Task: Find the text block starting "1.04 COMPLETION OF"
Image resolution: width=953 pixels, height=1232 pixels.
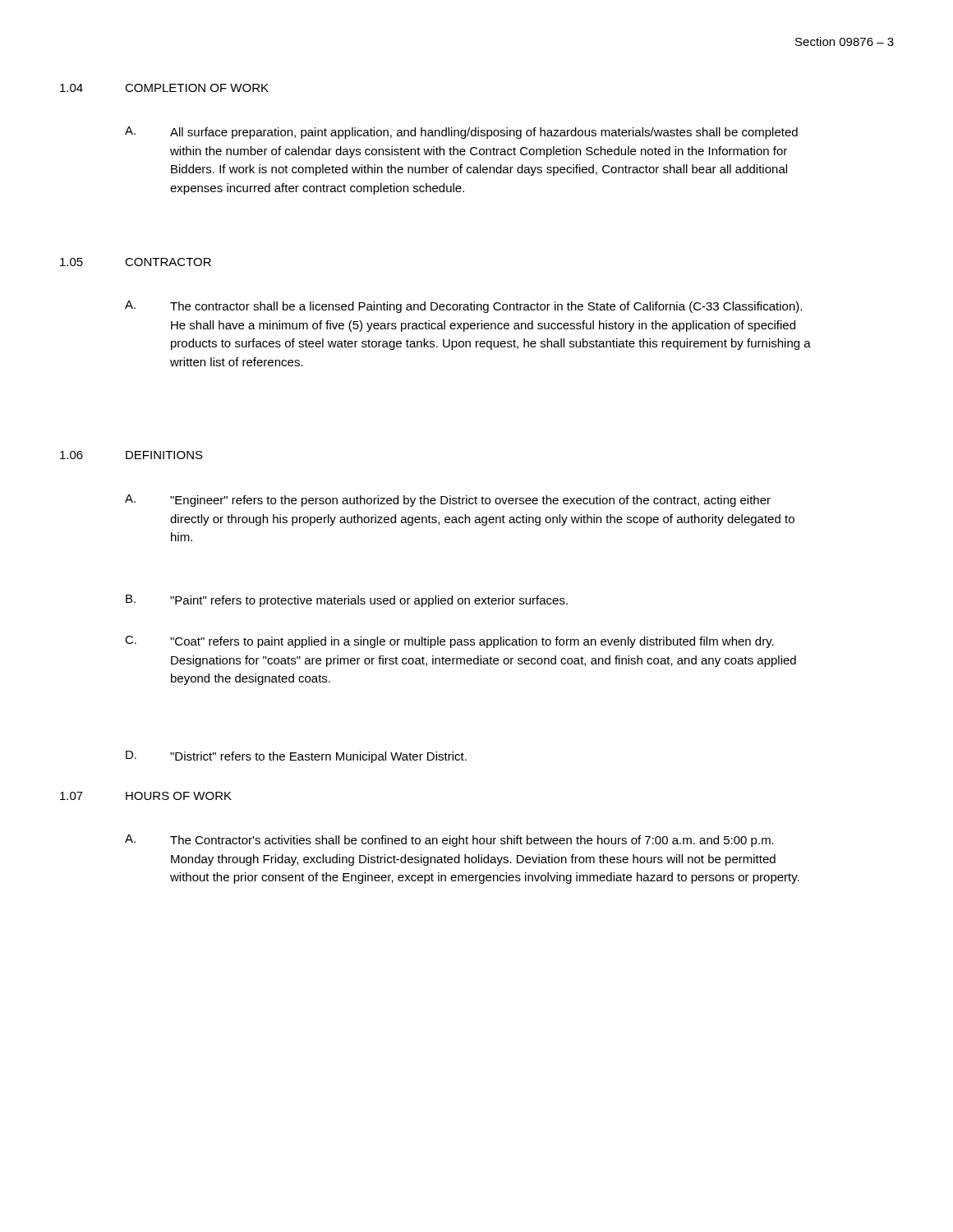Action: (x=164, y=88)
